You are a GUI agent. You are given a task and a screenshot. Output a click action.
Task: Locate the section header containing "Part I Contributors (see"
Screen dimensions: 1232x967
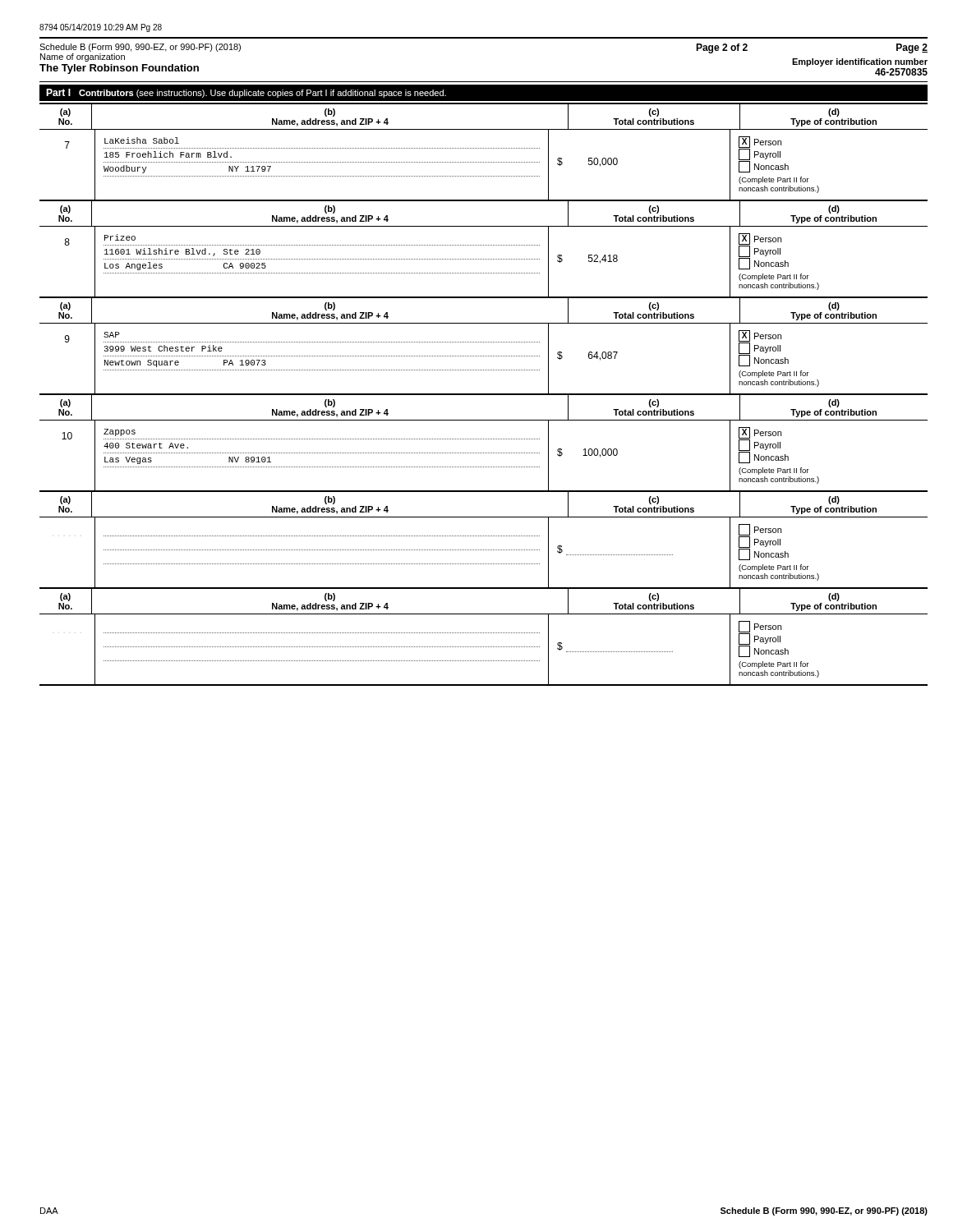click(x=246, y=93)
